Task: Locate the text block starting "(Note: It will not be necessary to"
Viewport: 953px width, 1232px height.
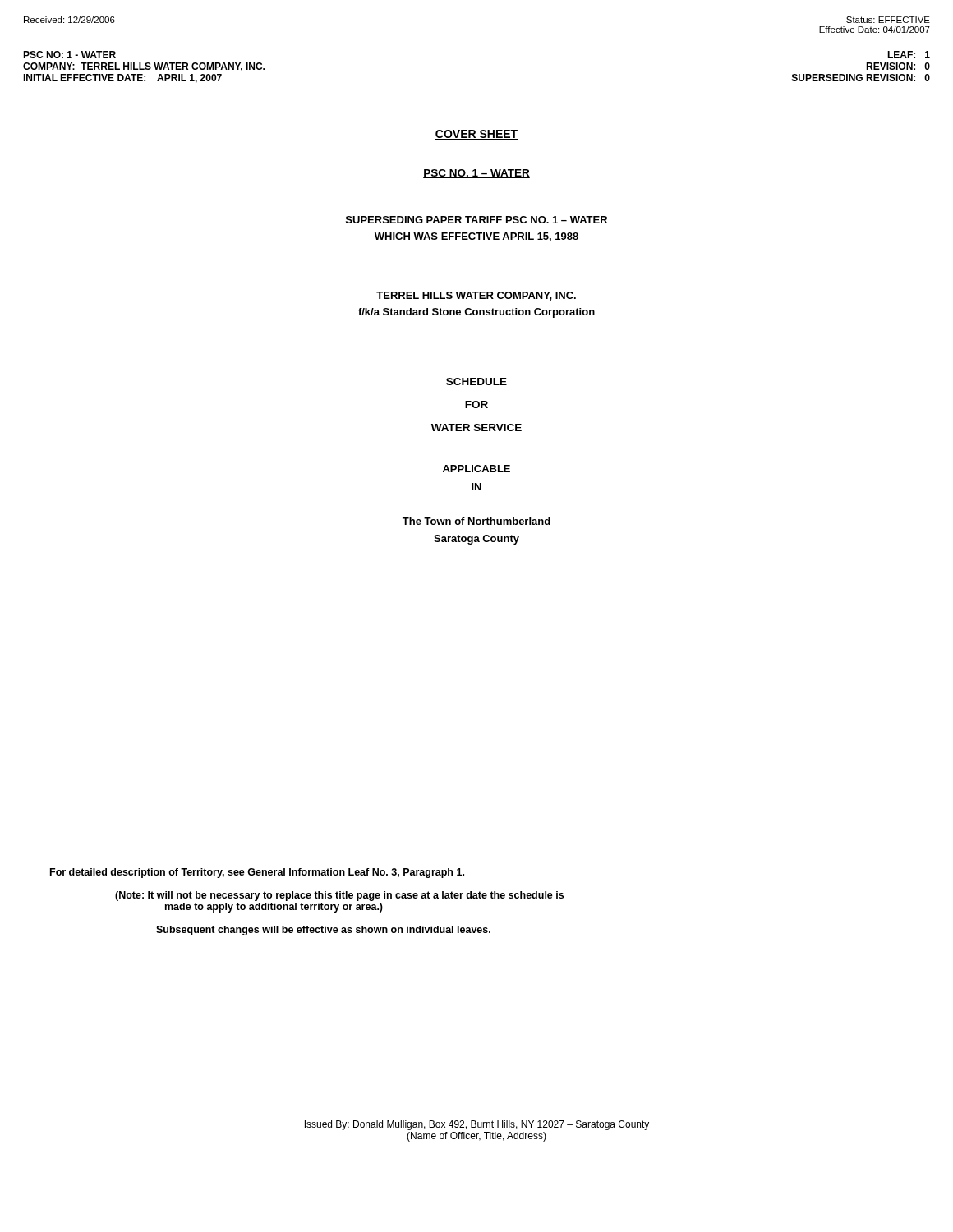Action: click(509, 901)
